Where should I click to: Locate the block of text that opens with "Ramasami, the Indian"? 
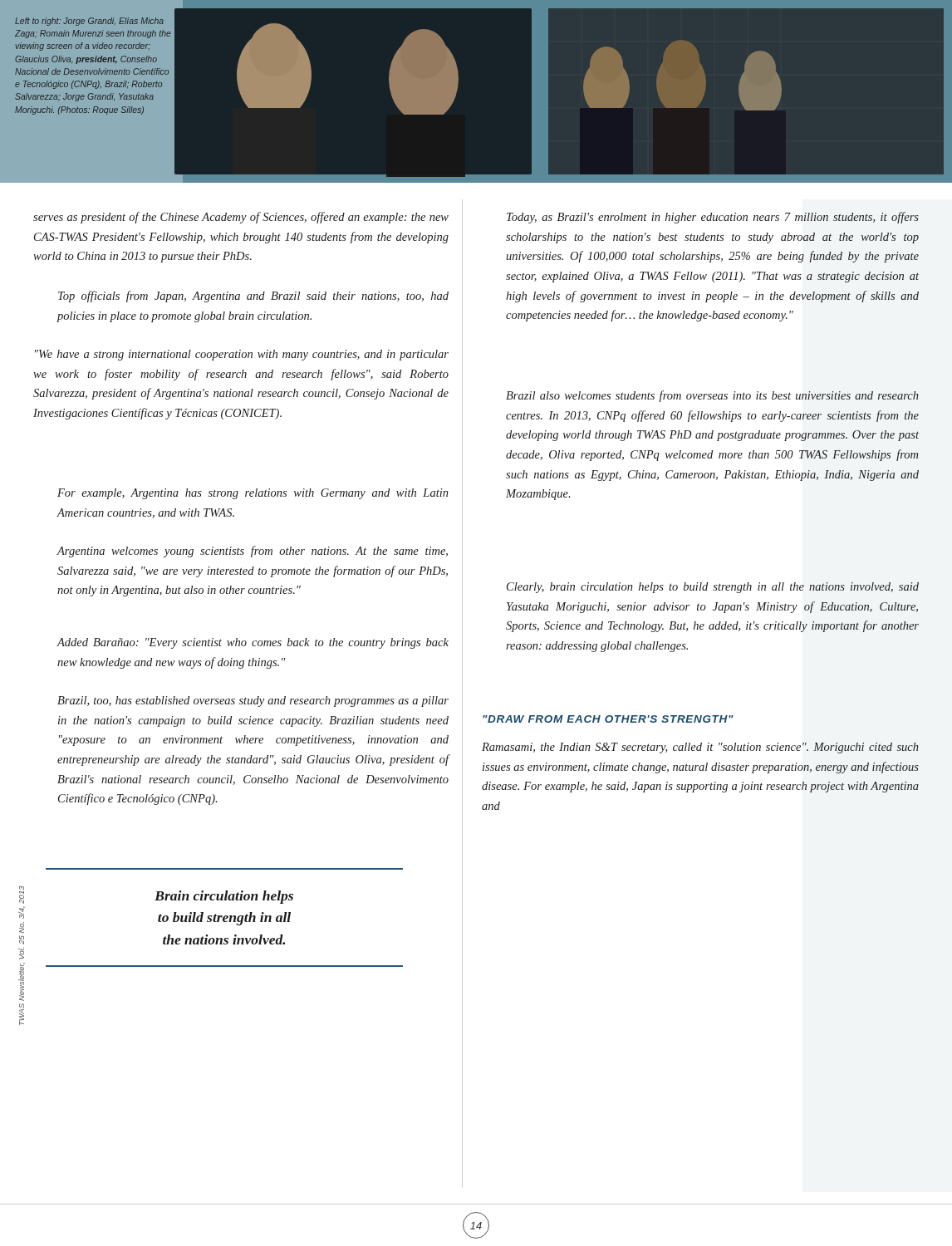[700, 777]
